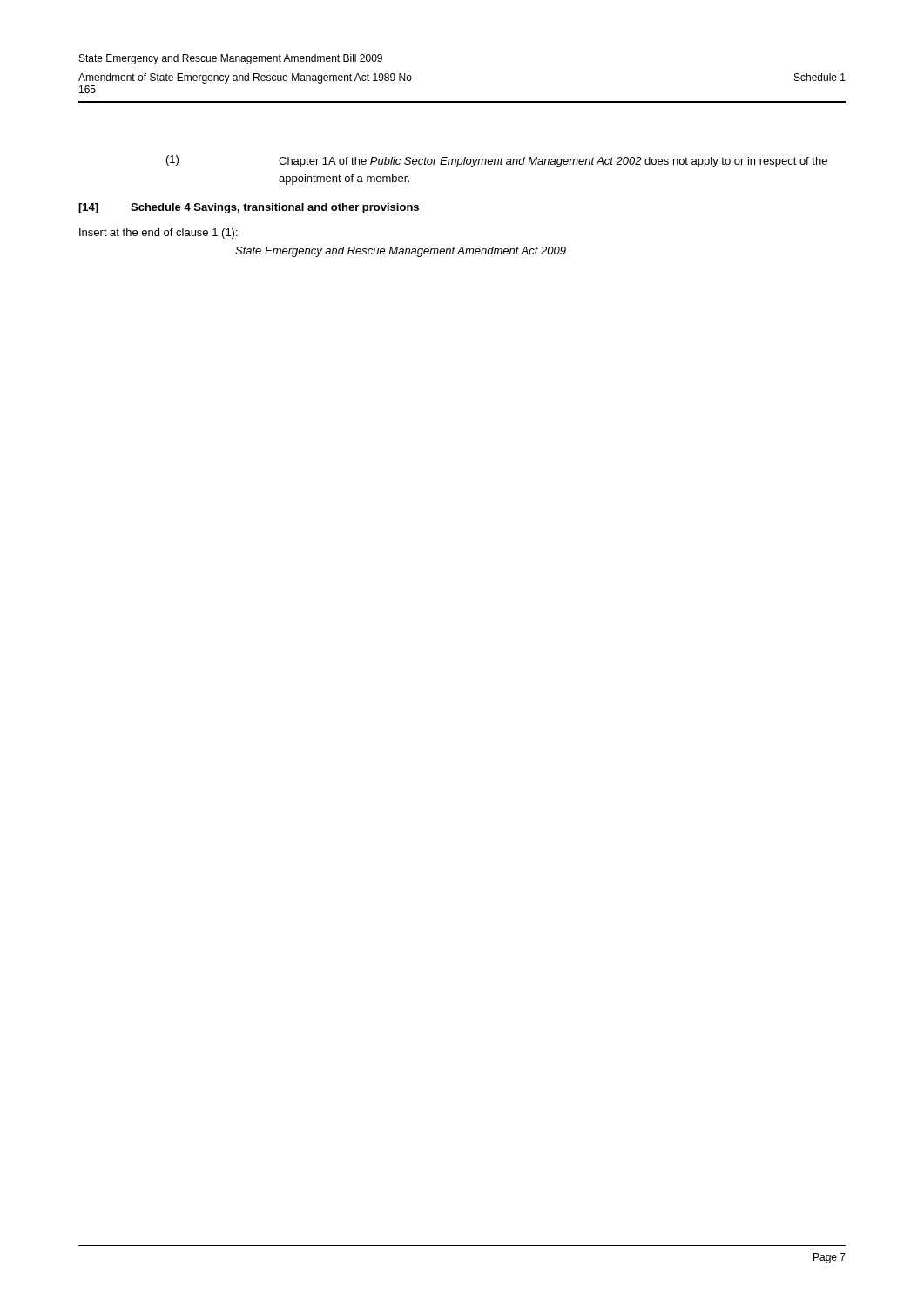The height and width of the screenshot is (1307, 924).
Task: Select the text block starting "[14] Schedule 4 Savings, transitional and"
Action: click(x=249, y=208)
